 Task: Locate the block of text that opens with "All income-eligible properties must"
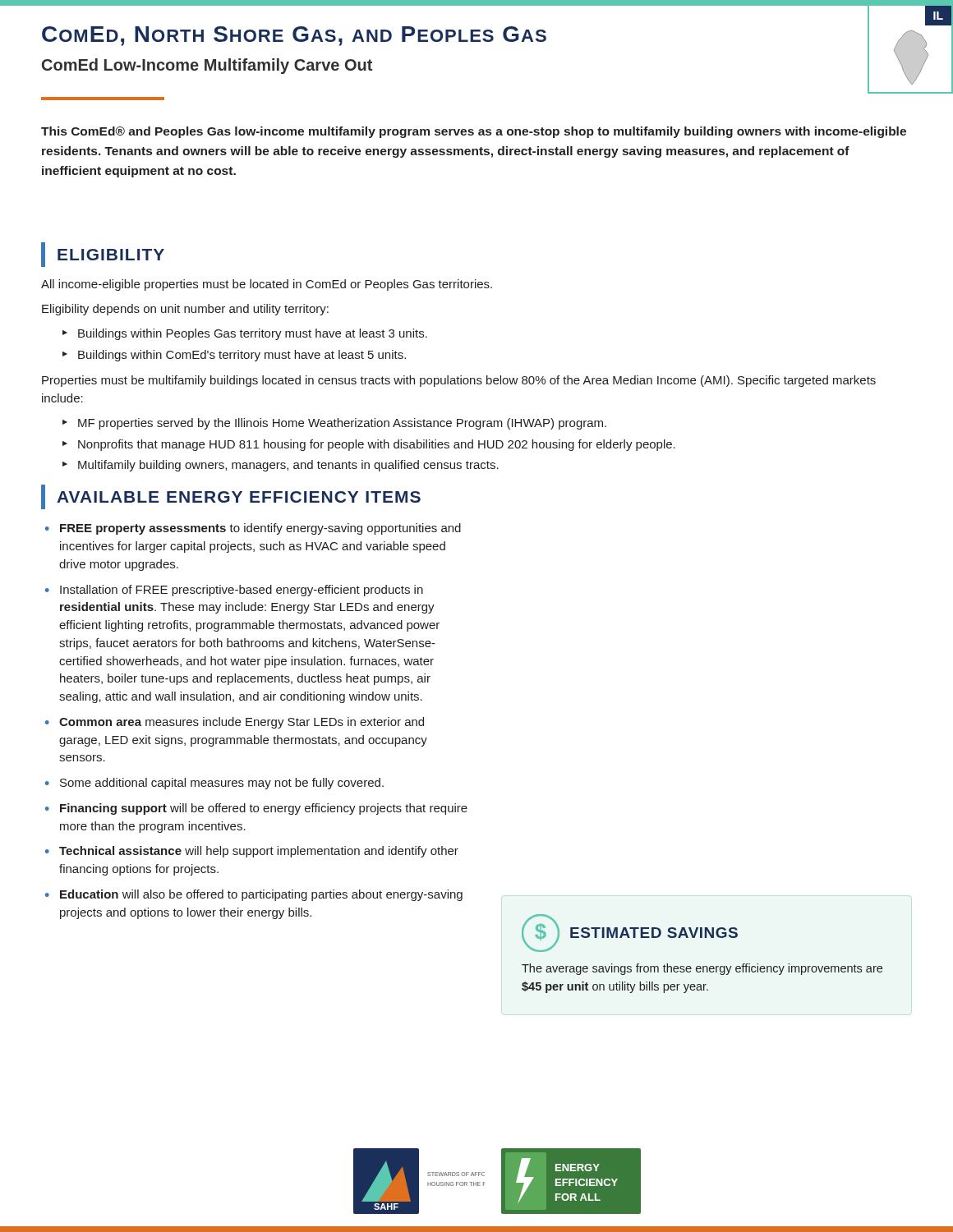coord(476,284)
